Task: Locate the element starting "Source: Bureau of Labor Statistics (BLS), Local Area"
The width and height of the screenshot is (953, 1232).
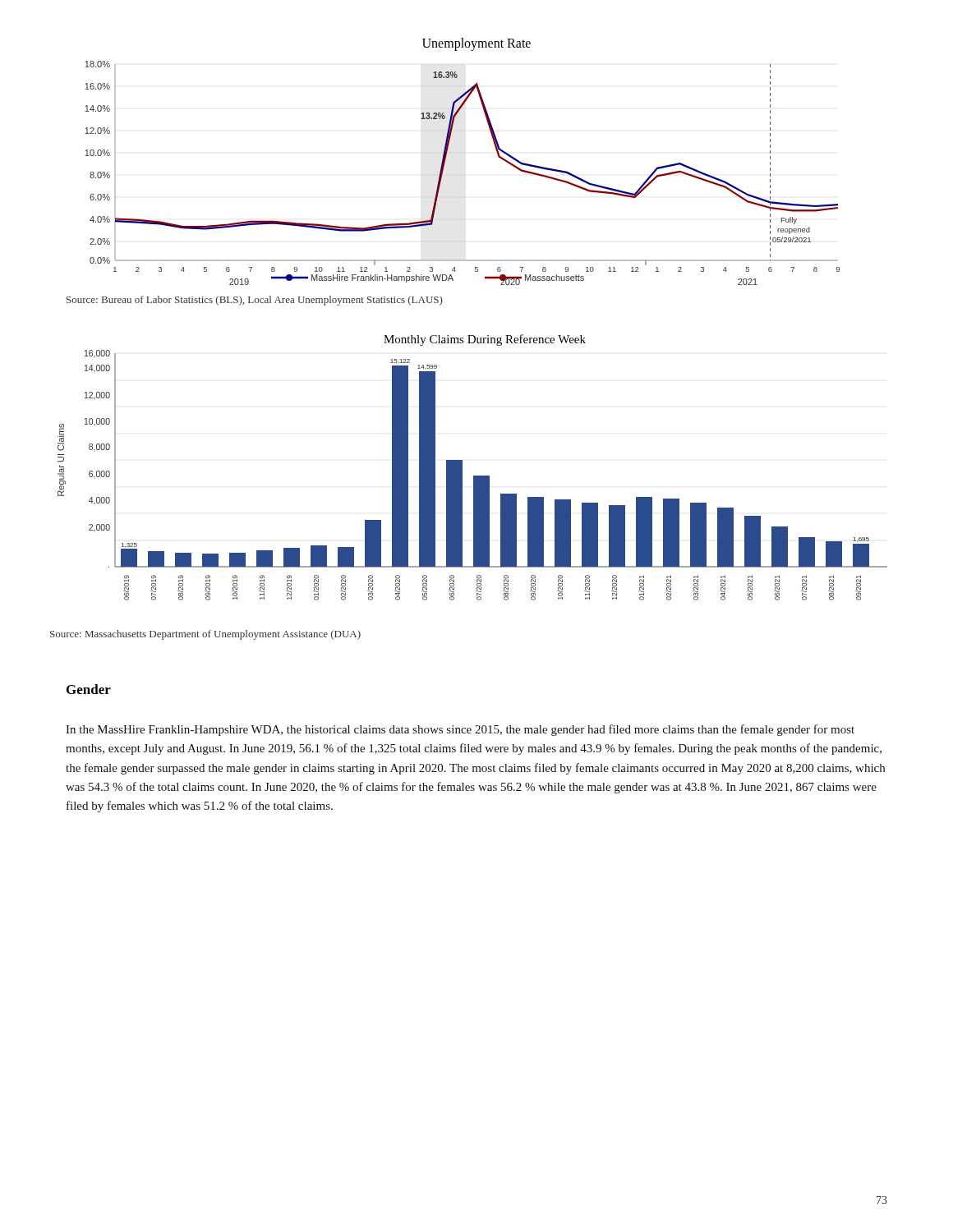Action: click(254, 299)
